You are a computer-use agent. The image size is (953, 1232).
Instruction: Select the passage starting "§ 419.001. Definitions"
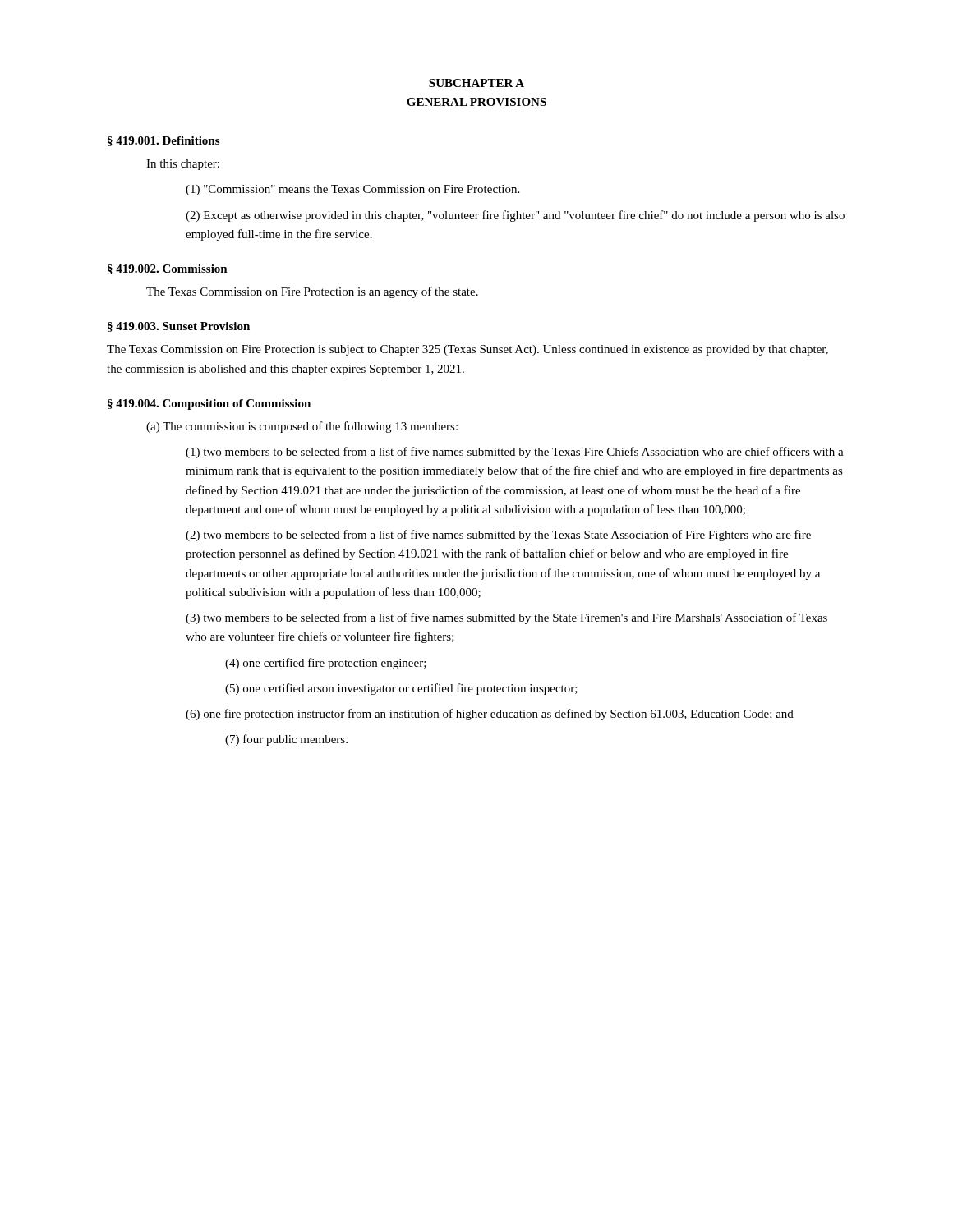163,140
